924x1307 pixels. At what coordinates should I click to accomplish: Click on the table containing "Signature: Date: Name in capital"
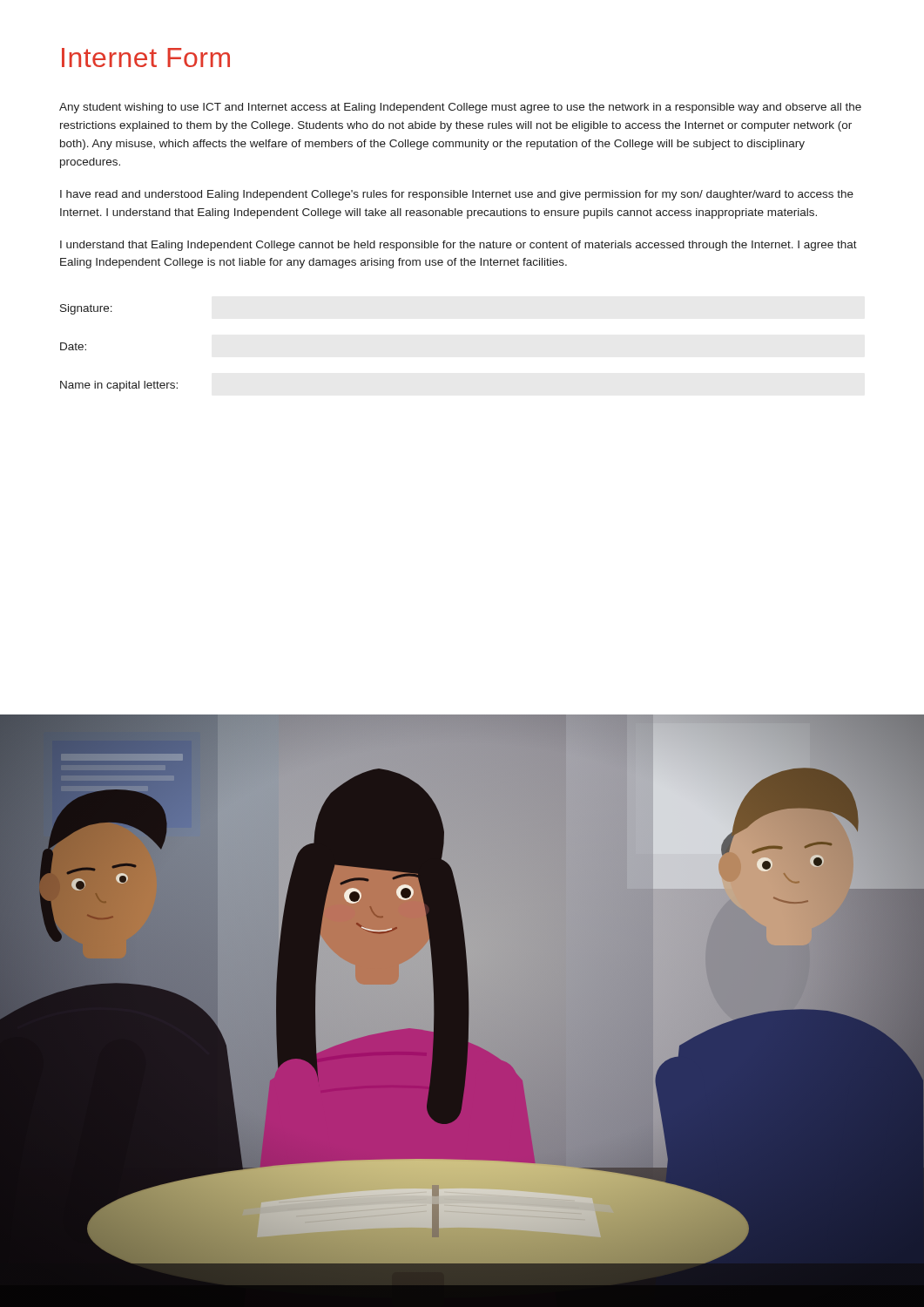tap(462, 346)
